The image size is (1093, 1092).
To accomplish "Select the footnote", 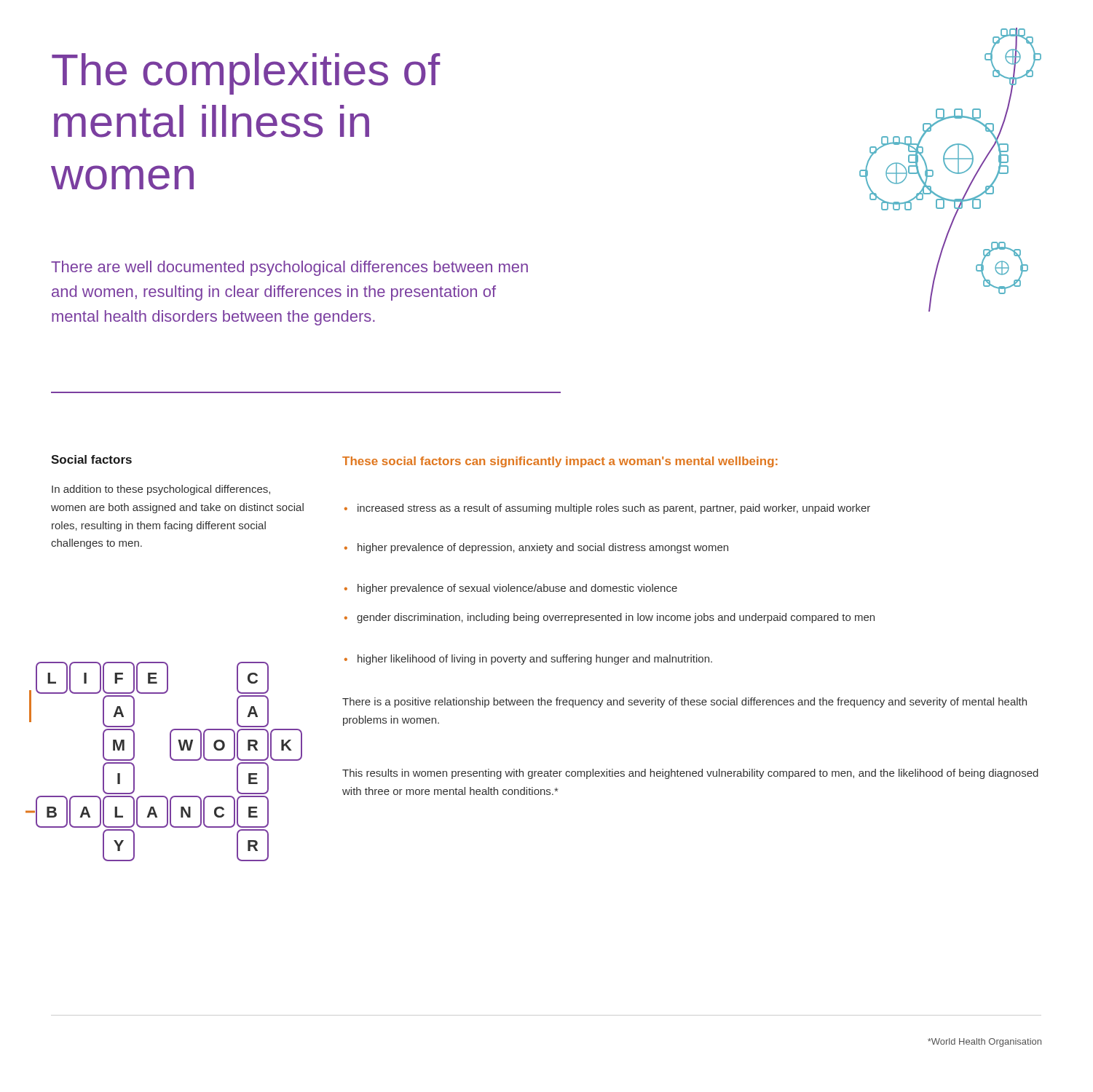I will (x=985, y=1041).
